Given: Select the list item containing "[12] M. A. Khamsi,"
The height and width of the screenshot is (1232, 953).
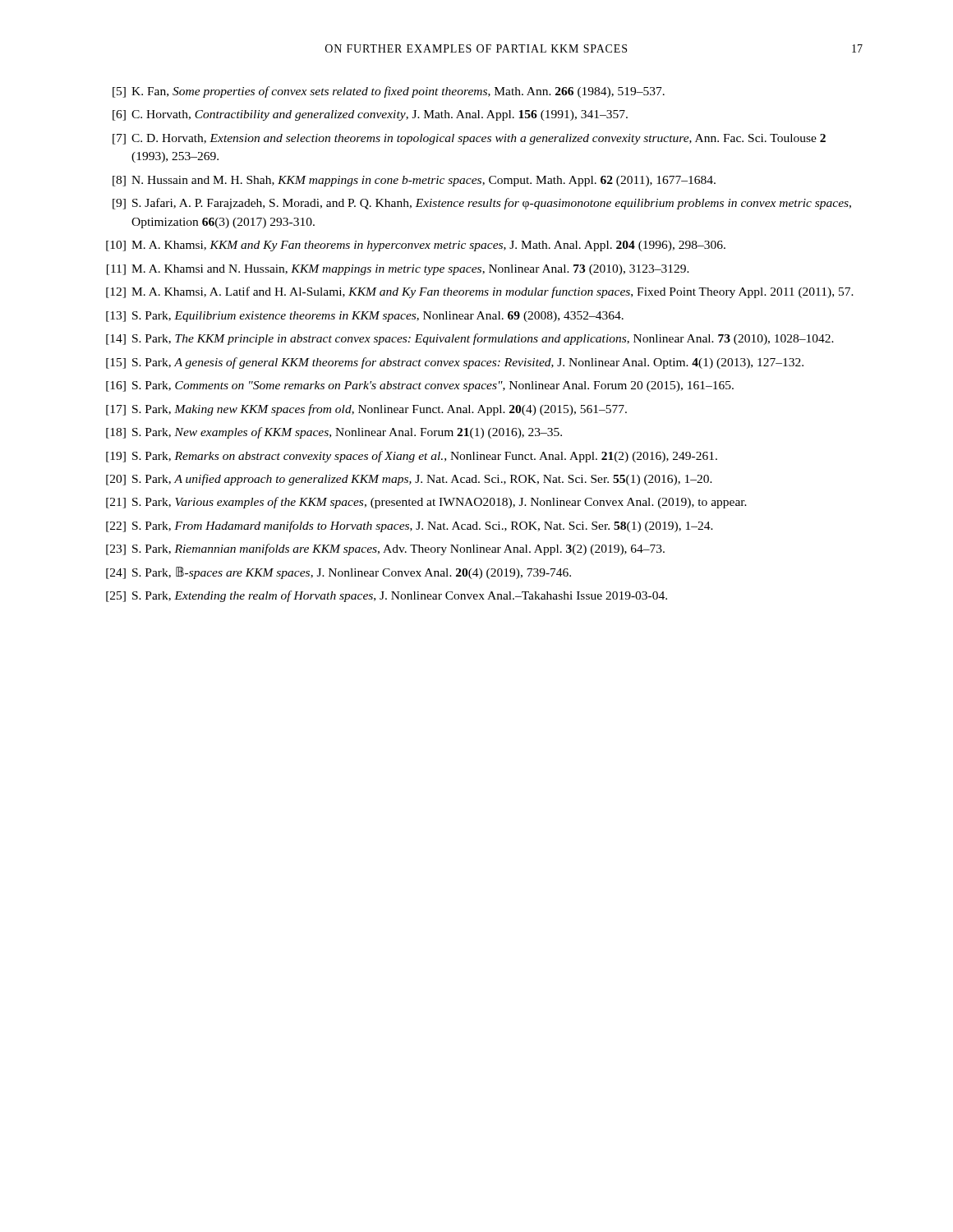Looking at the screenshot, I should point(476,294).
